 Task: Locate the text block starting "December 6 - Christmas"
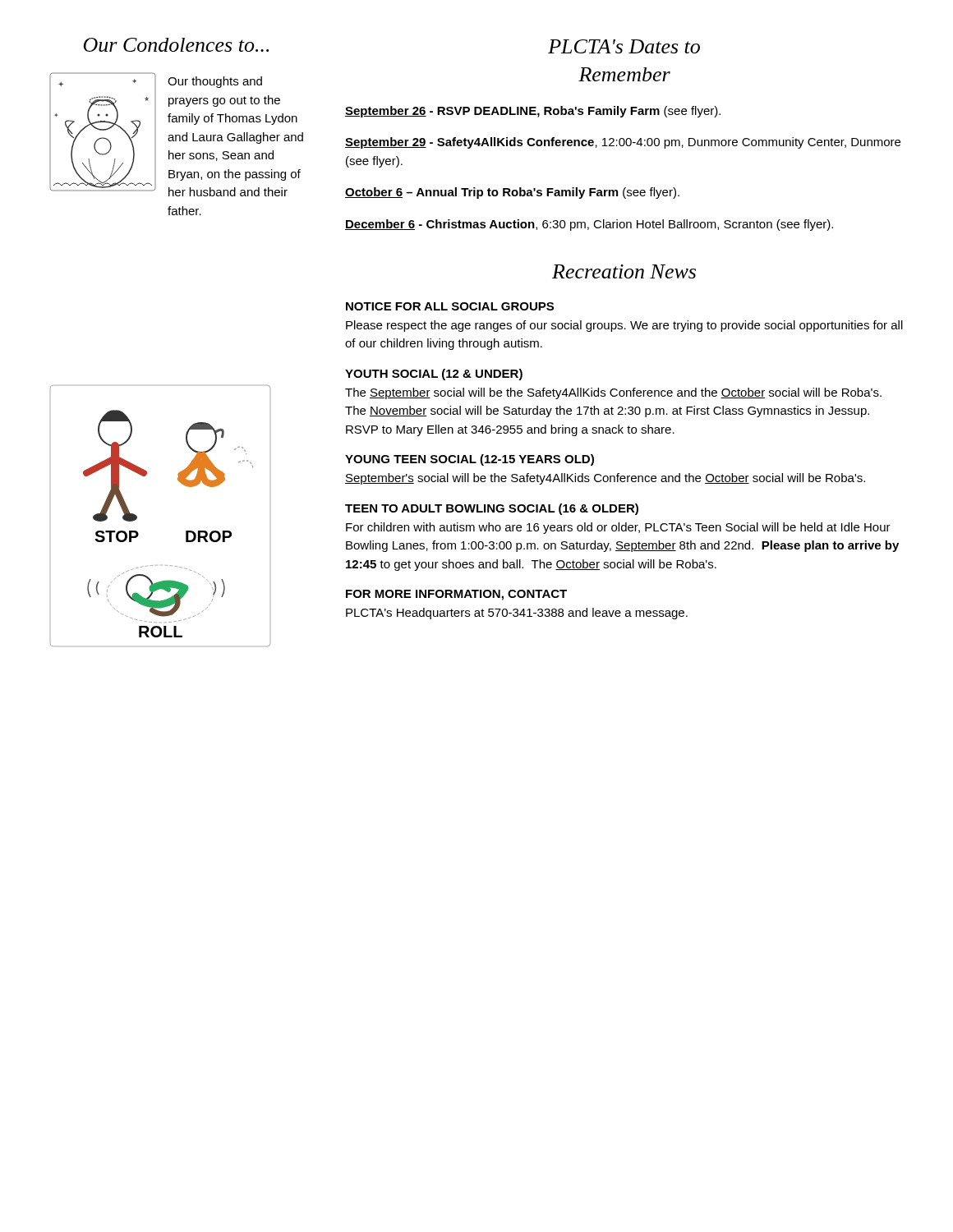(x=624, y=224)
